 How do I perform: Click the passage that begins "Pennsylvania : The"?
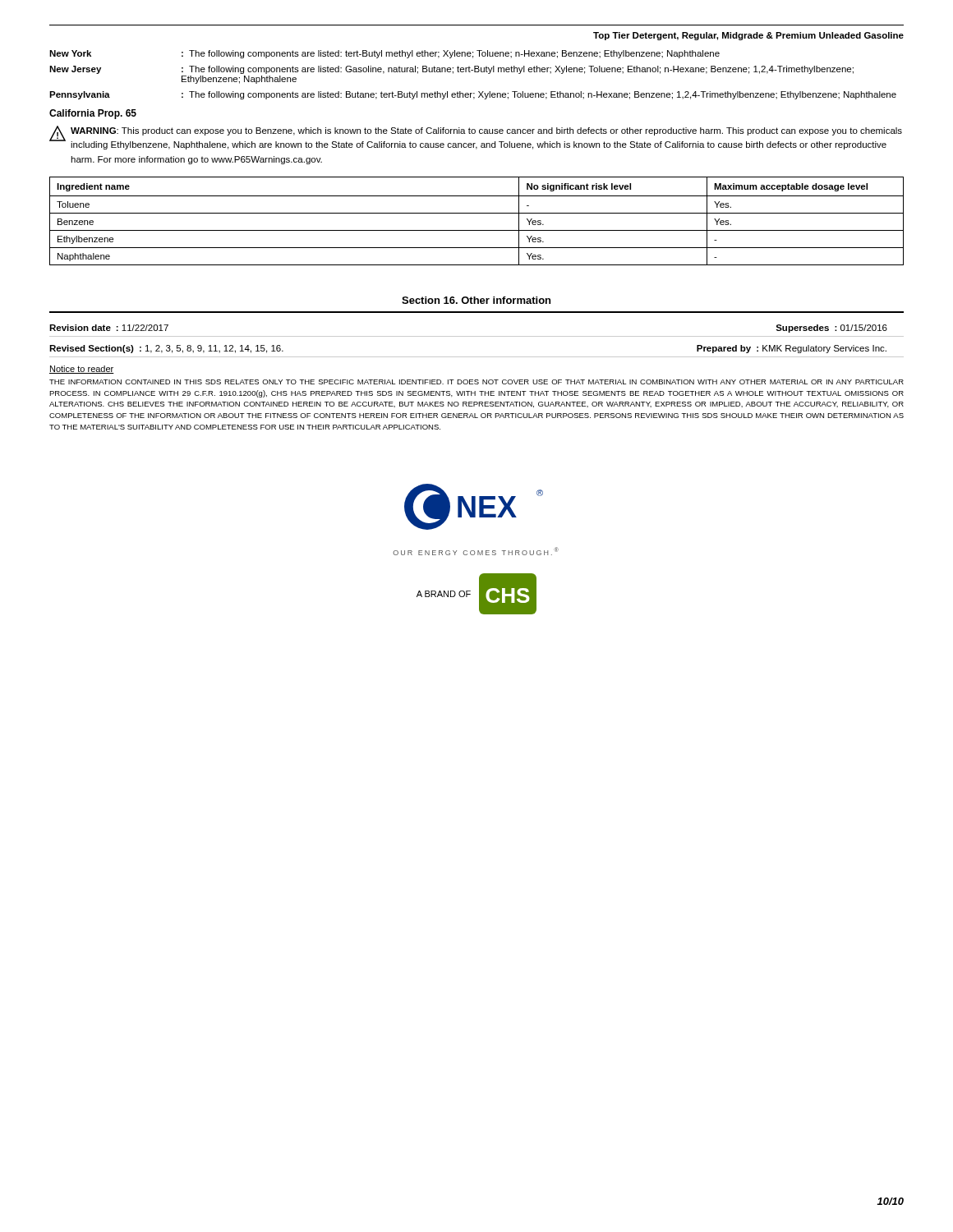[473, 94]
